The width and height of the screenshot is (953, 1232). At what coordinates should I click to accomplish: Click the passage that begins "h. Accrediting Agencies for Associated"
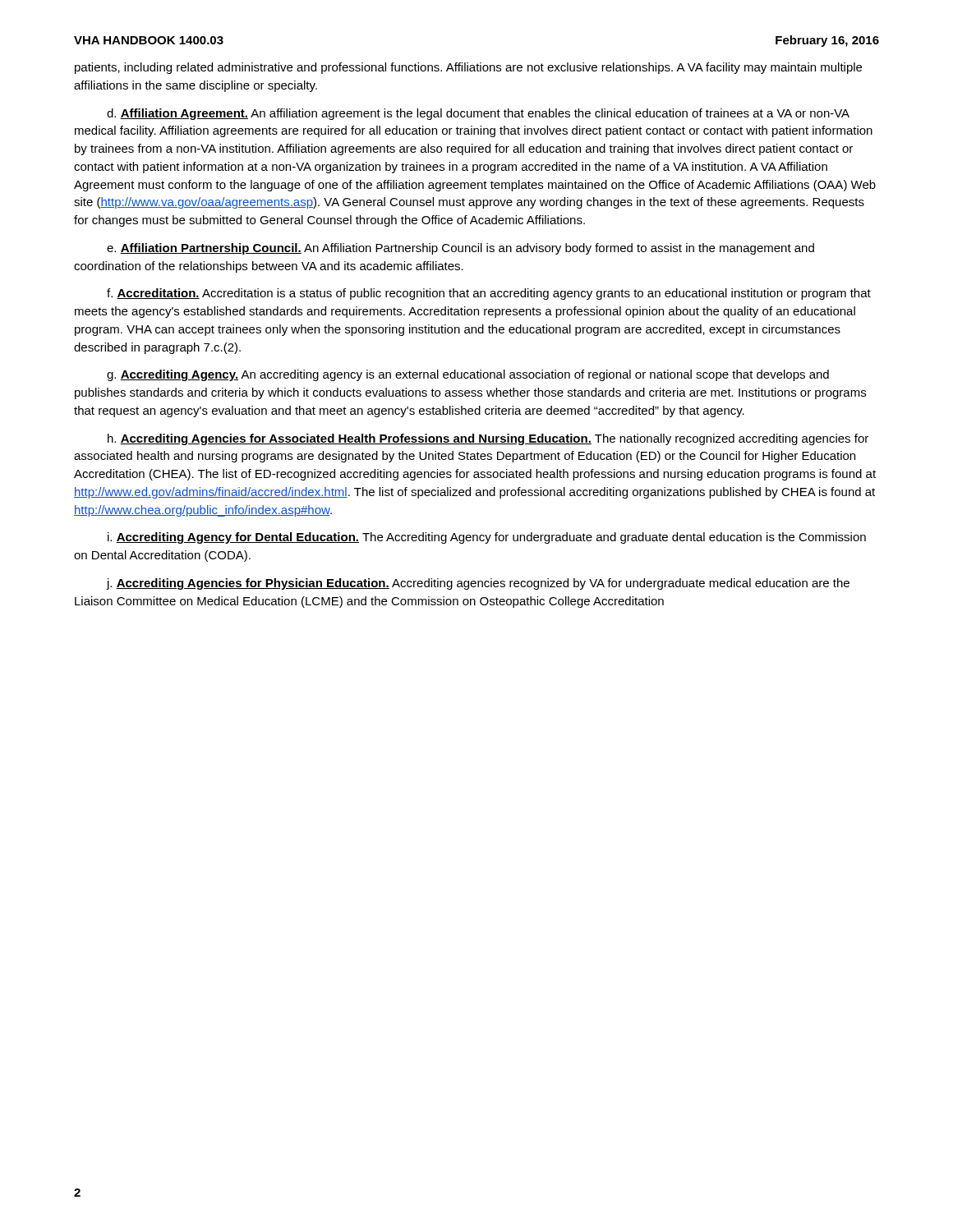[475, 474]
